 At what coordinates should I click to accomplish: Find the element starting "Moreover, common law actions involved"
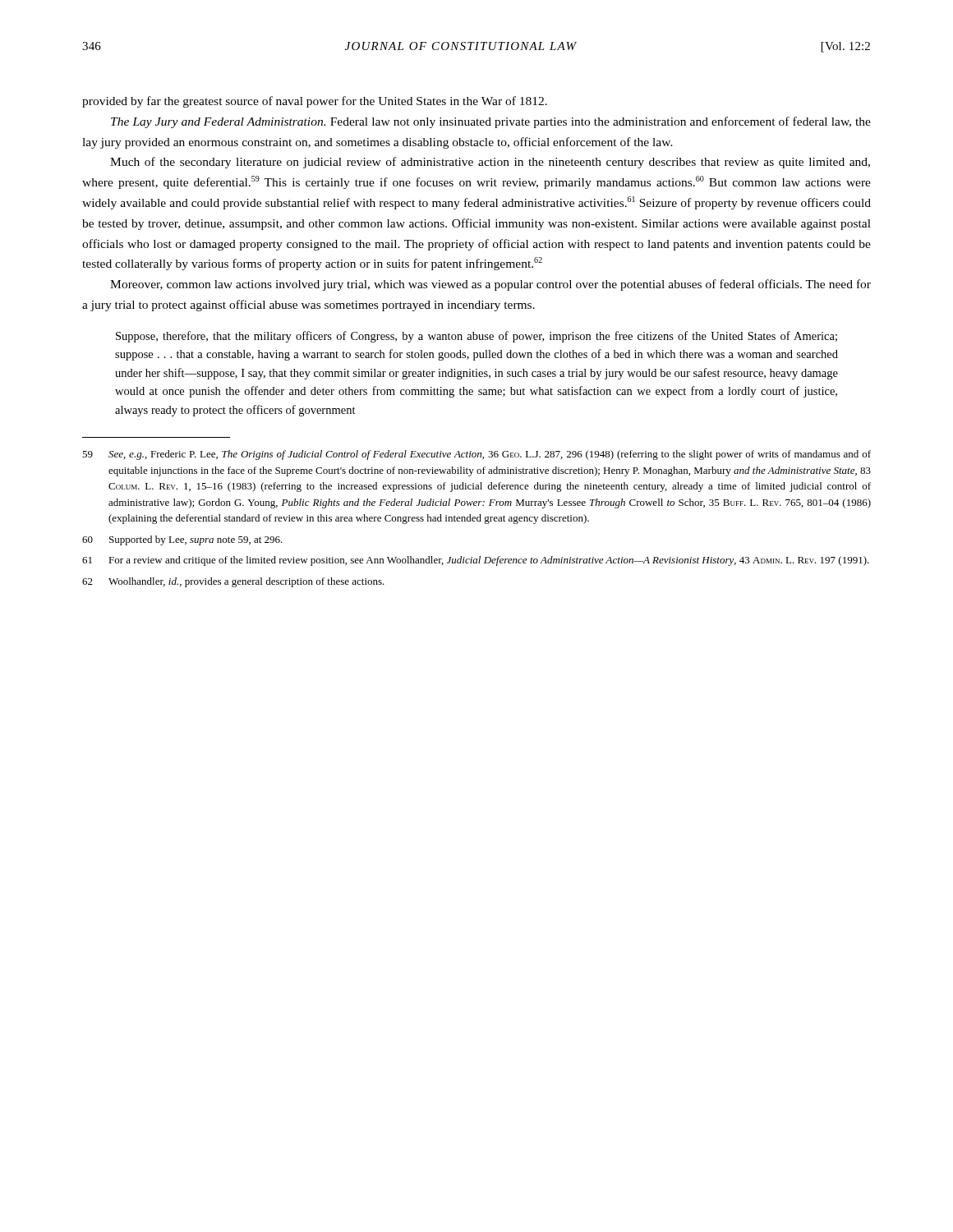point(476,294)
